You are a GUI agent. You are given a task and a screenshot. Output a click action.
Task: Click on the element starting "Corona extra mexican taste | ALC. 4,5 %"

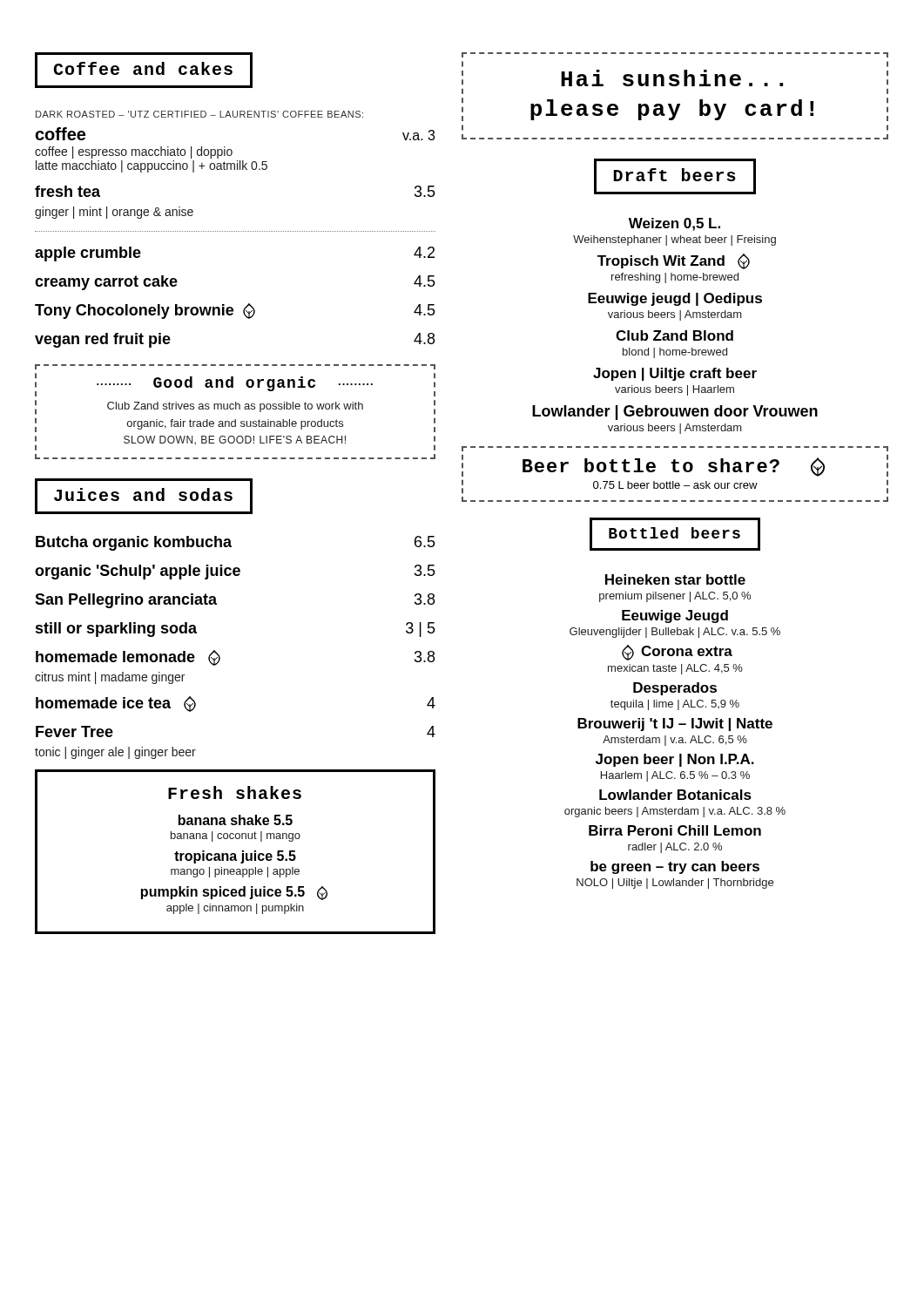click(675, 659)
